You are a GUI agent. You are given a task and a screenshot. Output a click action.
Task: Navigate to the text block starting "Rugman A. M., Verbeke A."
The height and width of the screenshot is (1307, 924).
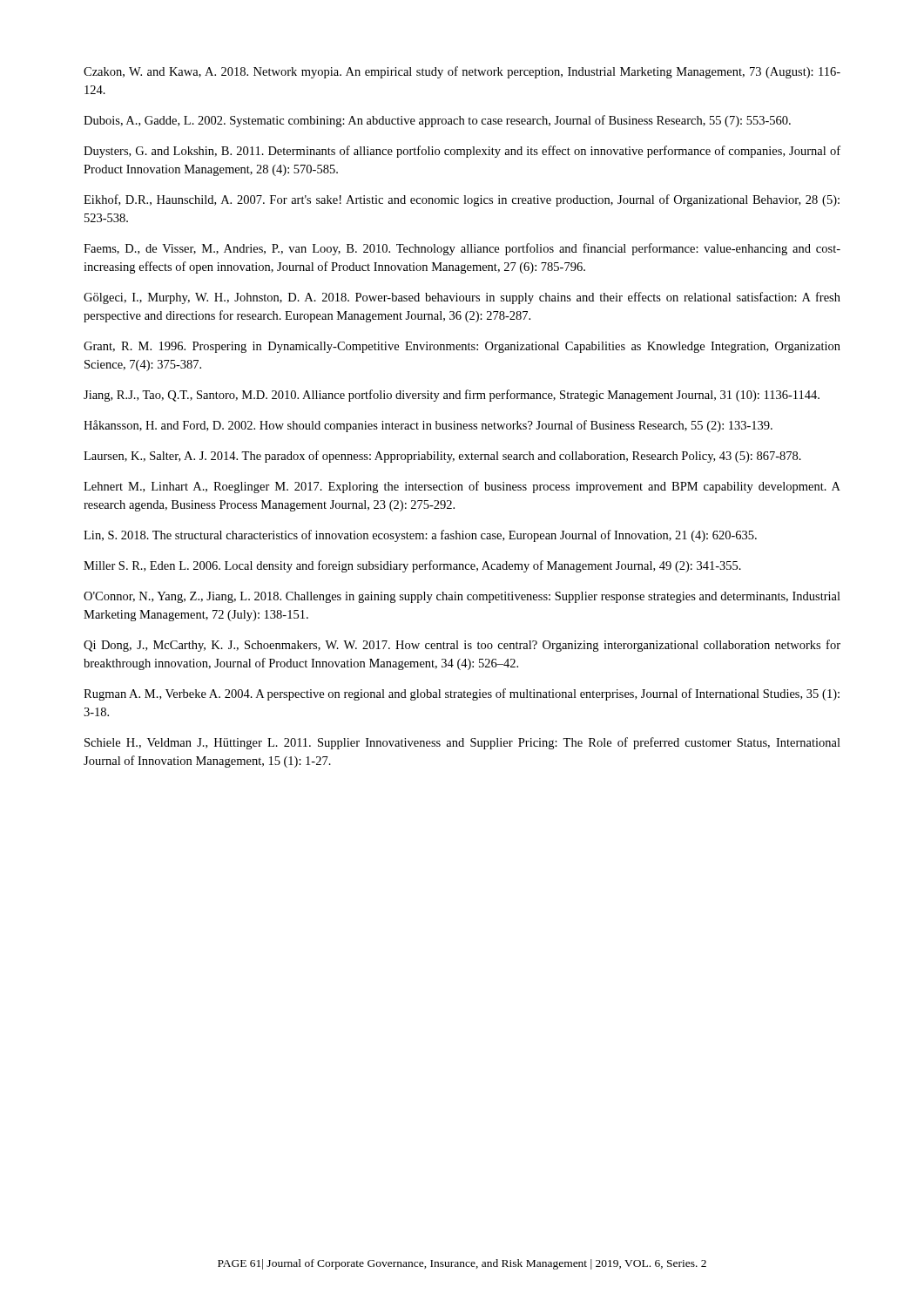coord(462,703)
